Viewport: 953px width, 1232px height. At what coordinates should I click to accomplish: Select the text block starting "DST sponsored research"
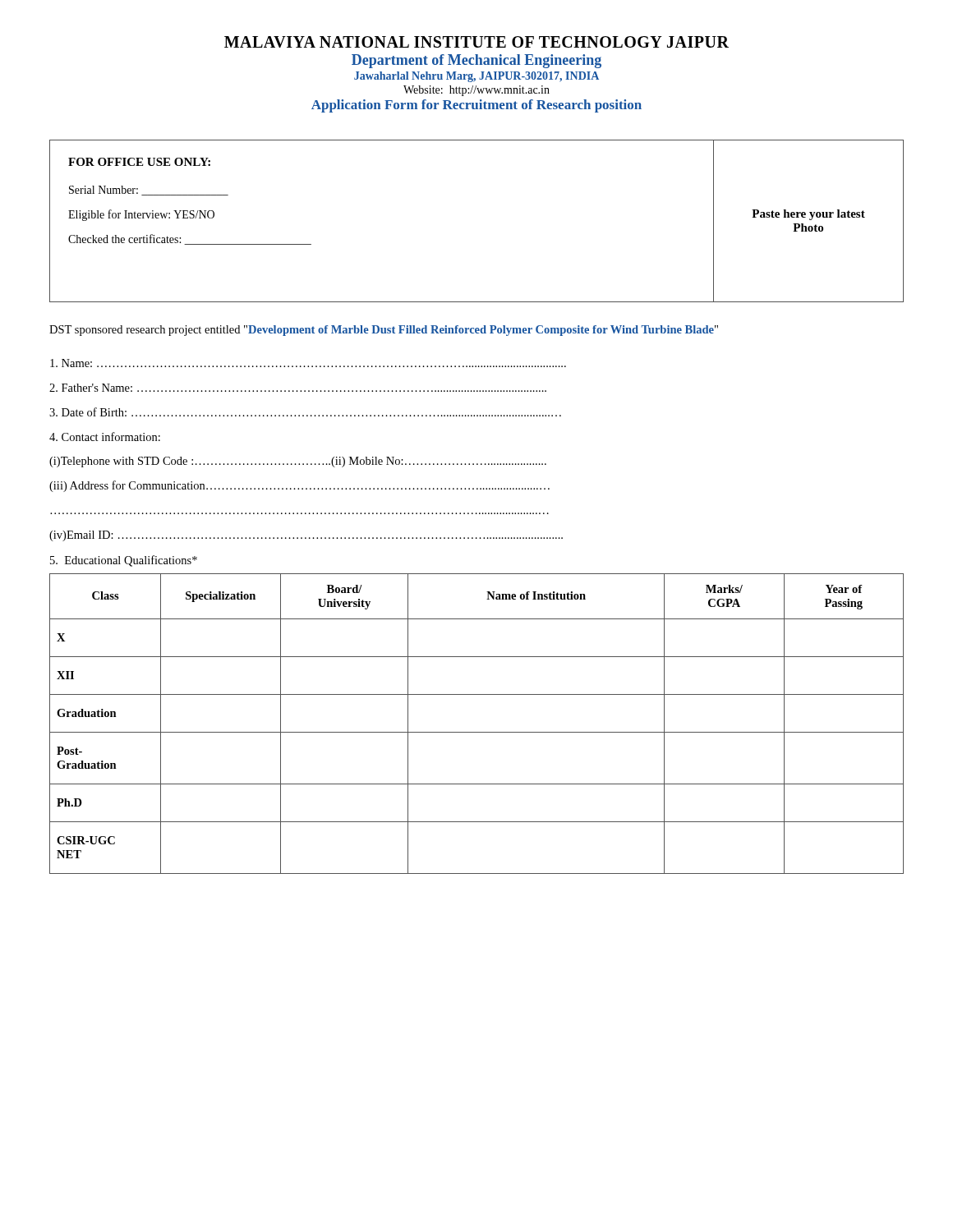[384, 329]
